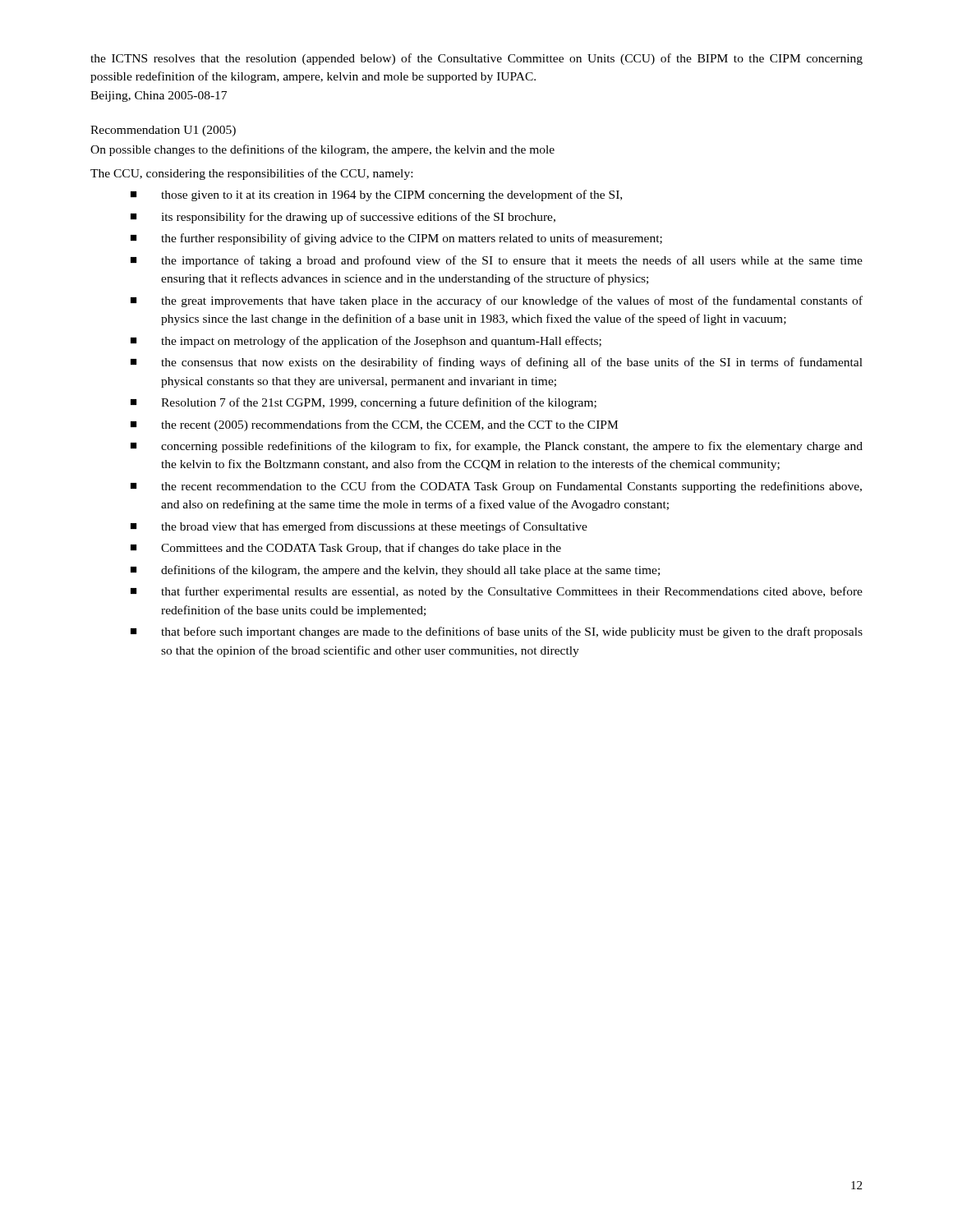Locate the region starting "■ concerning possible redefinitions of"
This screenshot has width=953, height=1232.
[496, 455]
